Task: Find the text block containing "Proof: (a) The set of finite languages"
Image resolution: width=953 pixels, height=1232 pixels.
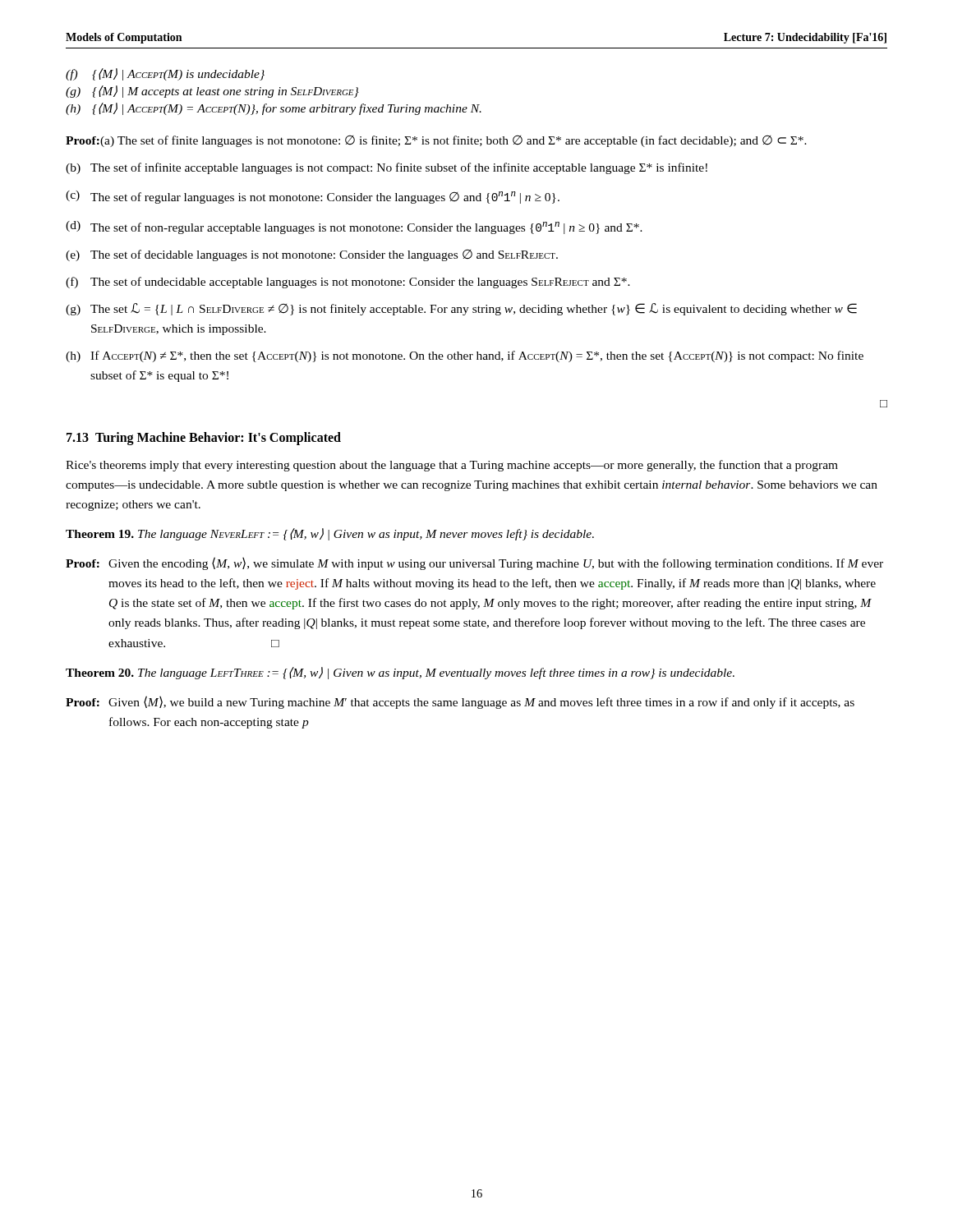Action: coord(476,140)
